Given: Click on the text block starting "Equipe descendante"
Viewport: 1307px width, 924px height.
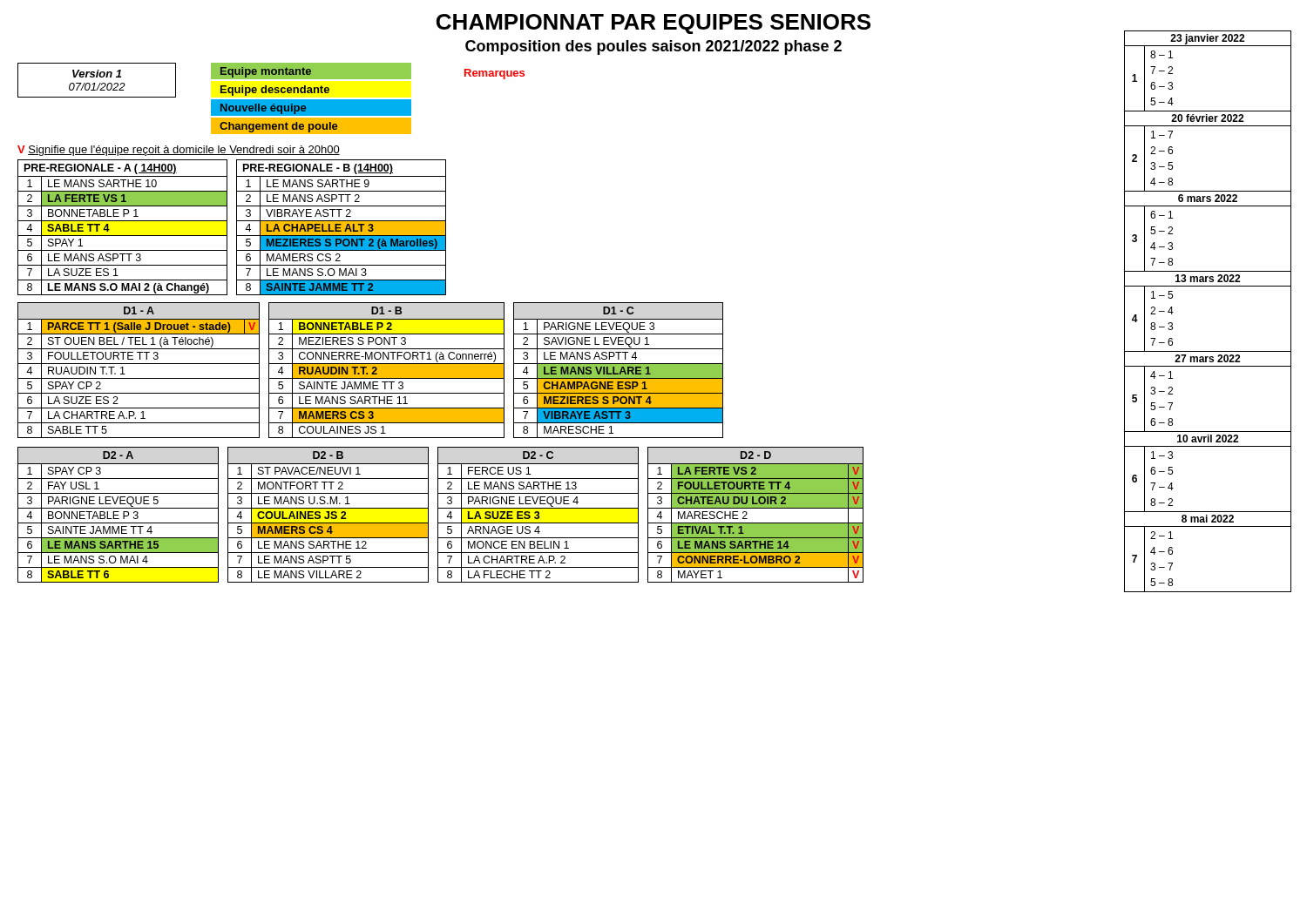Looking at the screenshot, I should pyautogui.click(x=275, y=89).
